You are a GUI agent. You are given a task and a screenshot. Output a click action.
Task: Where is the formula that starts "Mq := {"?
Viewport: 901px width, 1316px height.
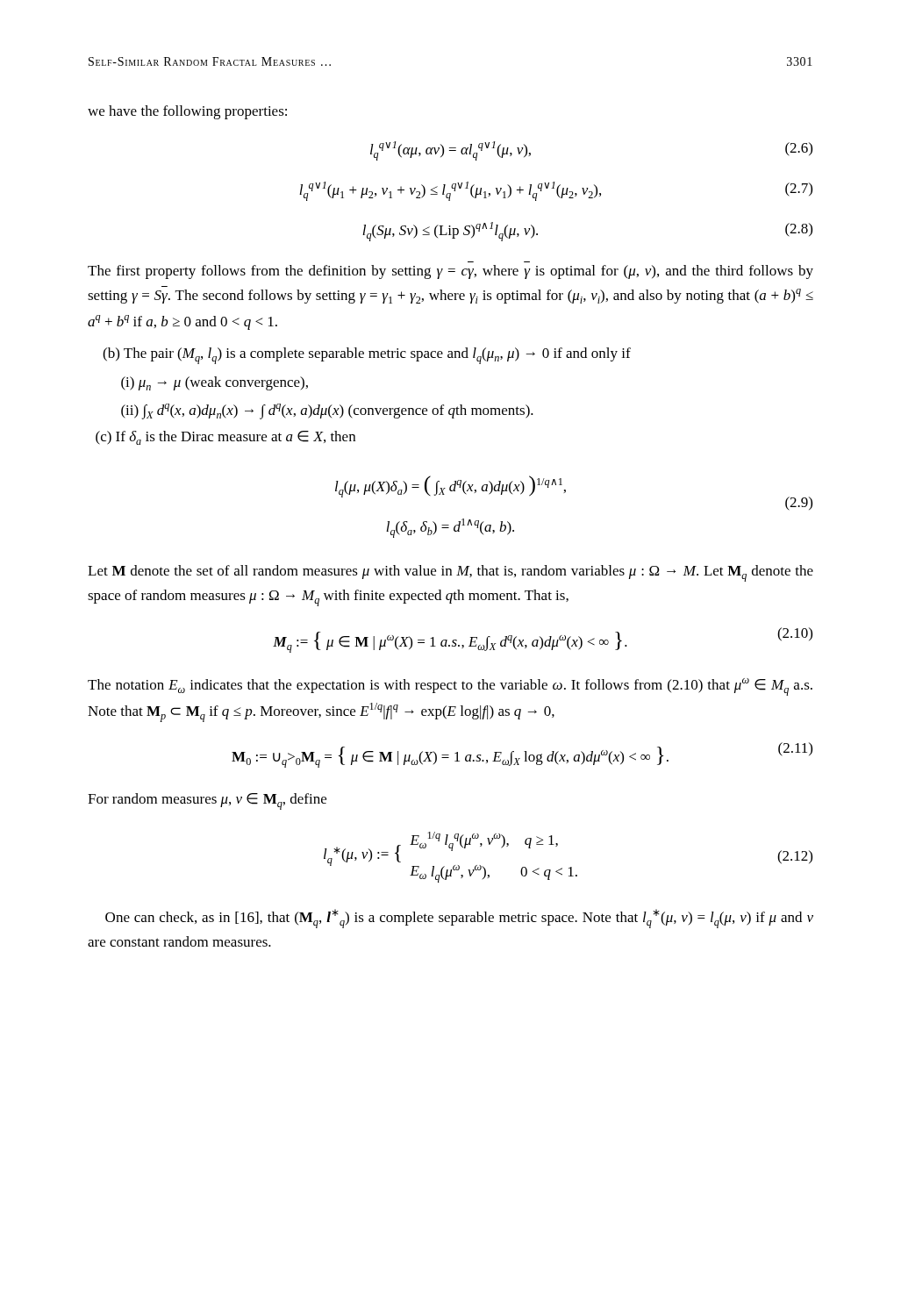[x=543, y=637]
